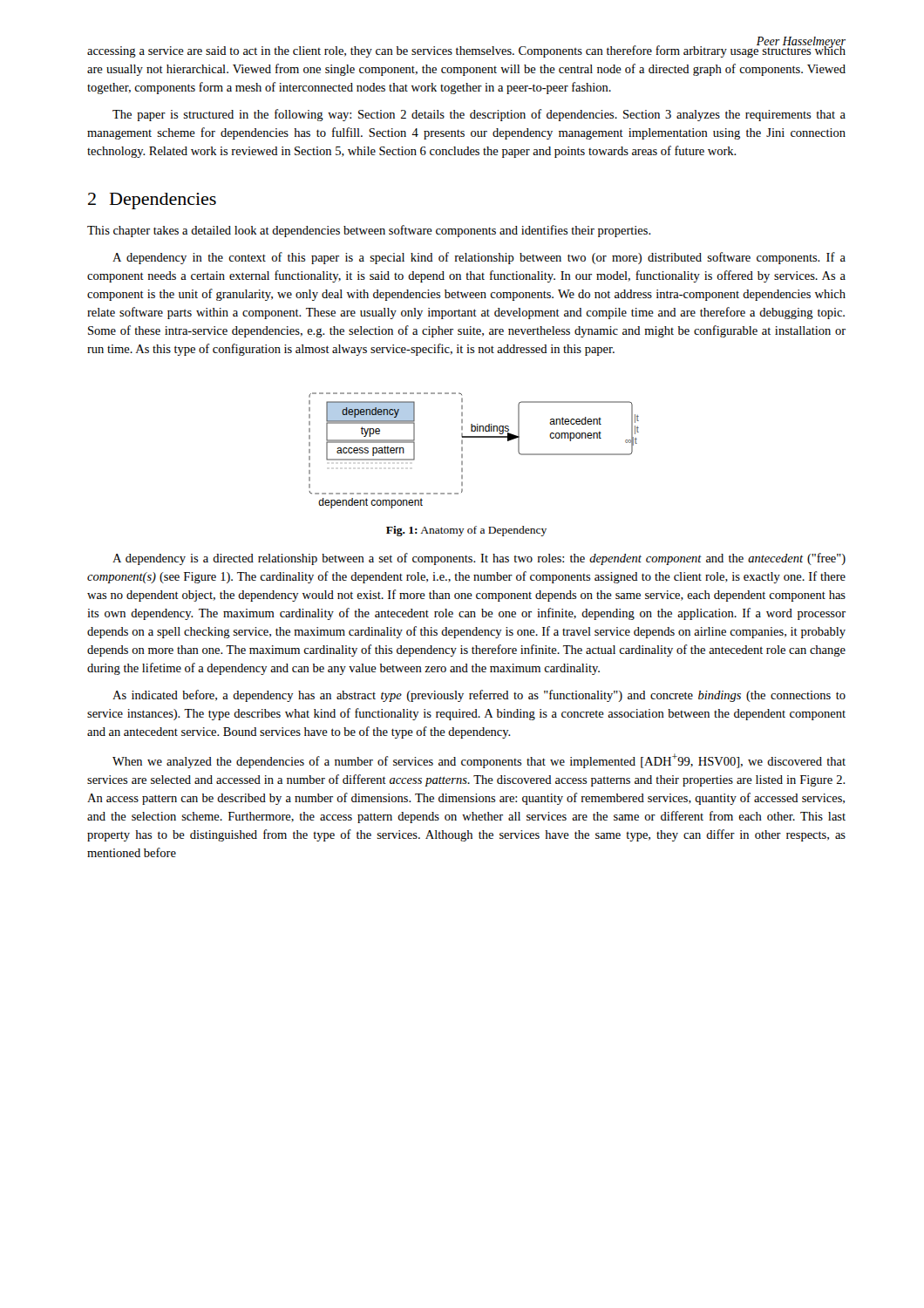Find the section header
Viewport: 924px width, 1308px height.
(152, 198)
